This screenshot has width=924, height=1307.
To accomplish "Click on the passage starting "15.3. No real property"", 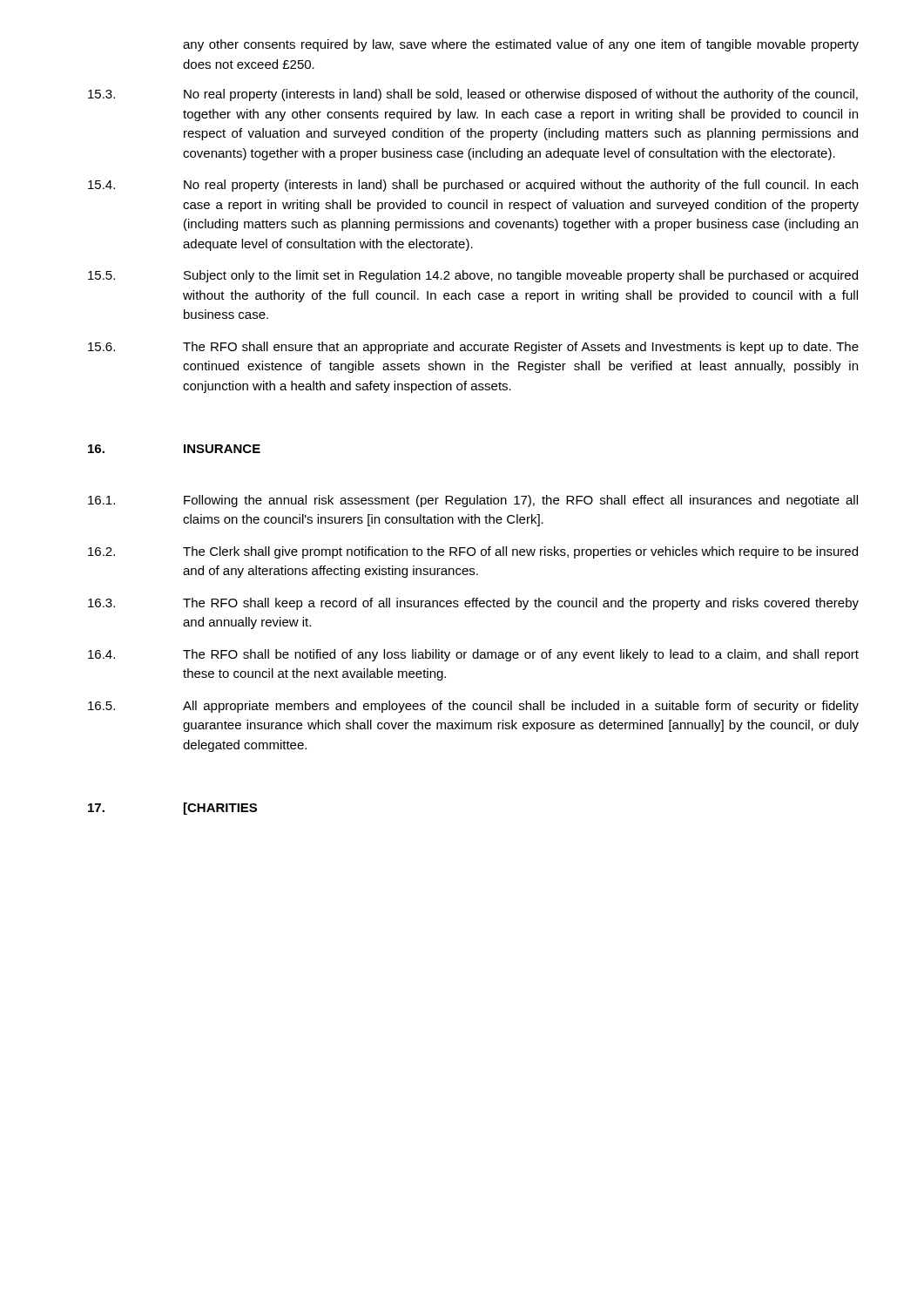I will pyautogui.click(x=473, y=124).
